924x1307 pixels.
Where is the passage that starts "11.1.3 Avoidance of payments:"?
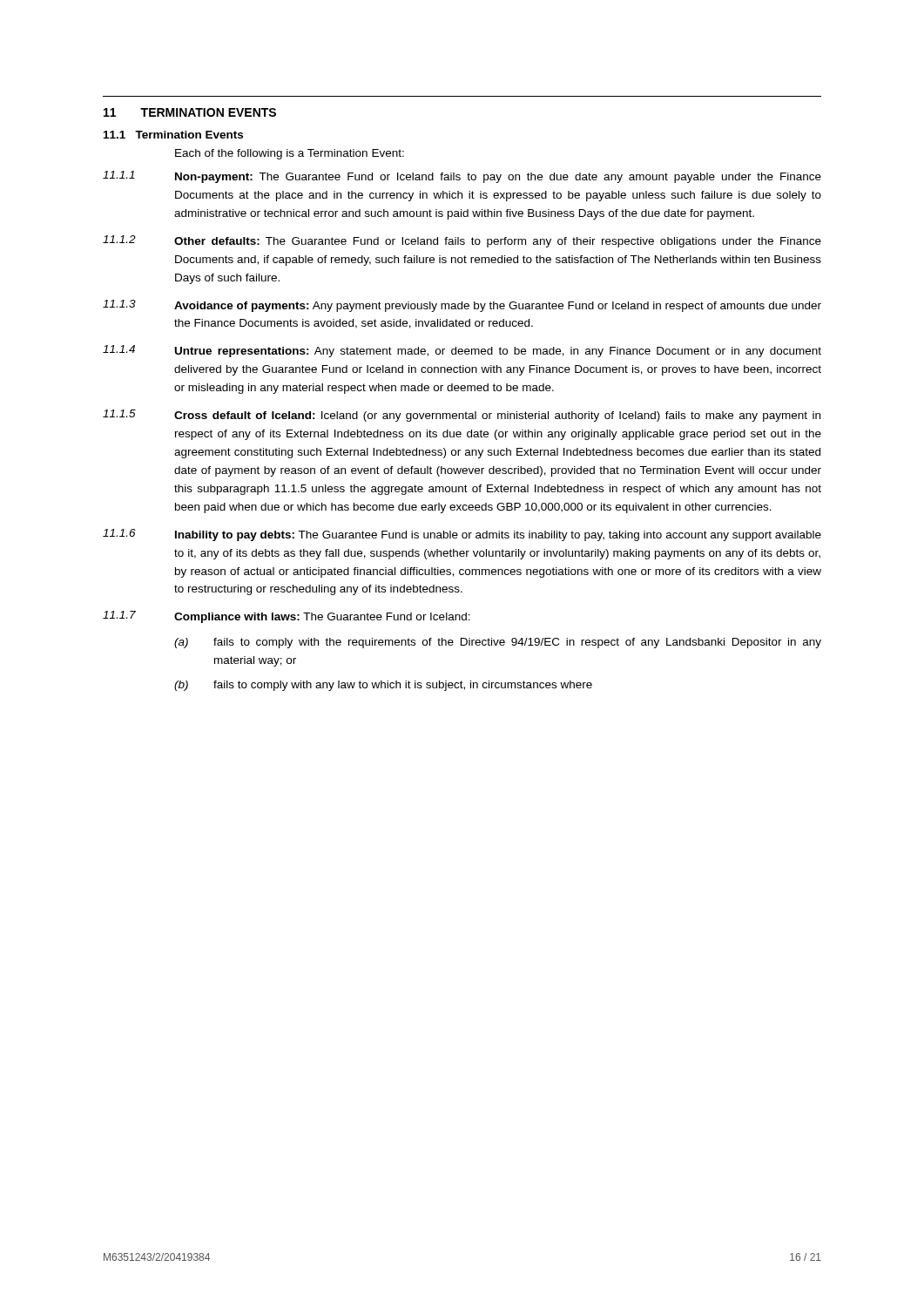click(462, 315)
